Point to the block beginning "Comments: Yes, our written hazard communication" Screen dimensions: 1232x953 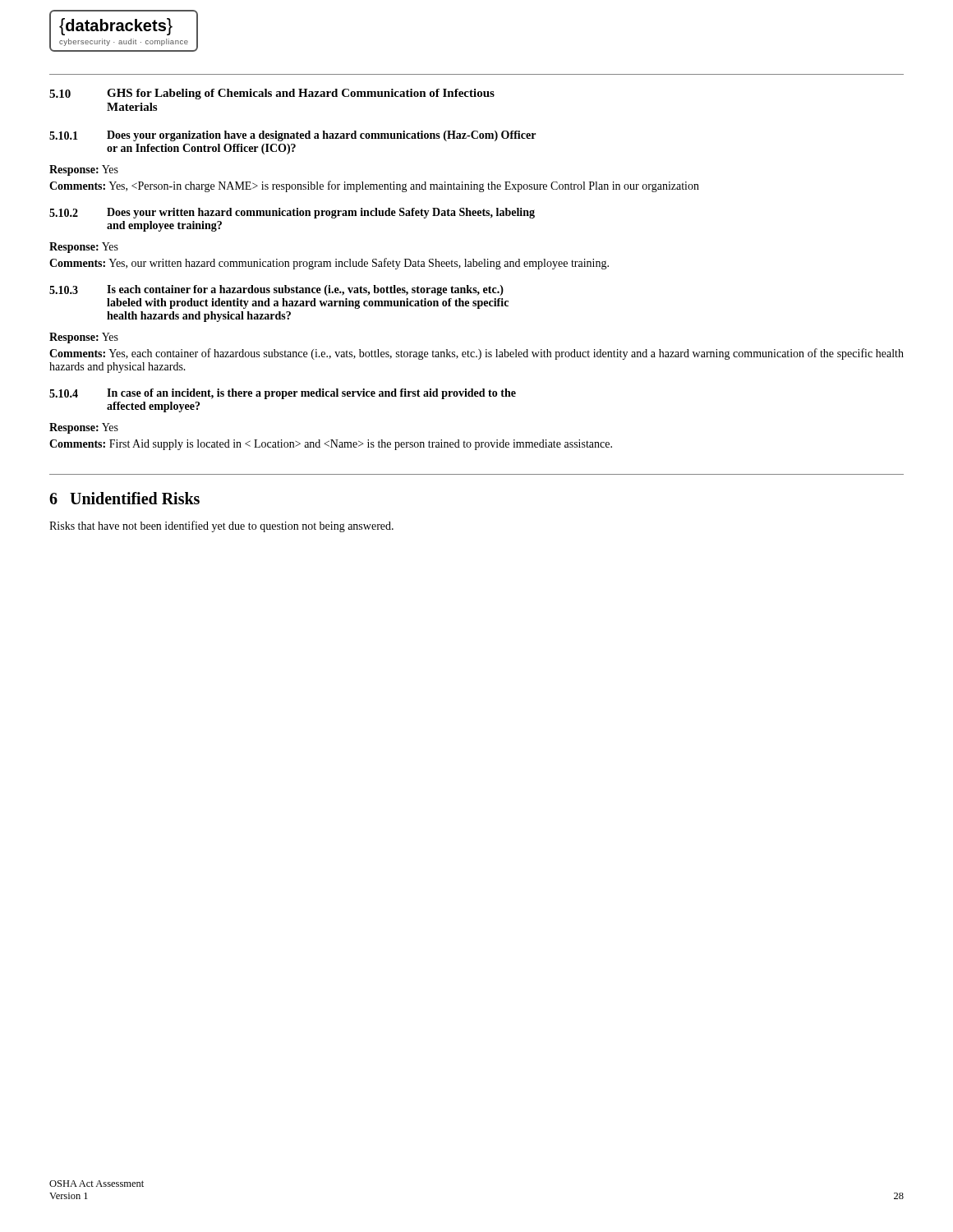click(x=329, y=263)
